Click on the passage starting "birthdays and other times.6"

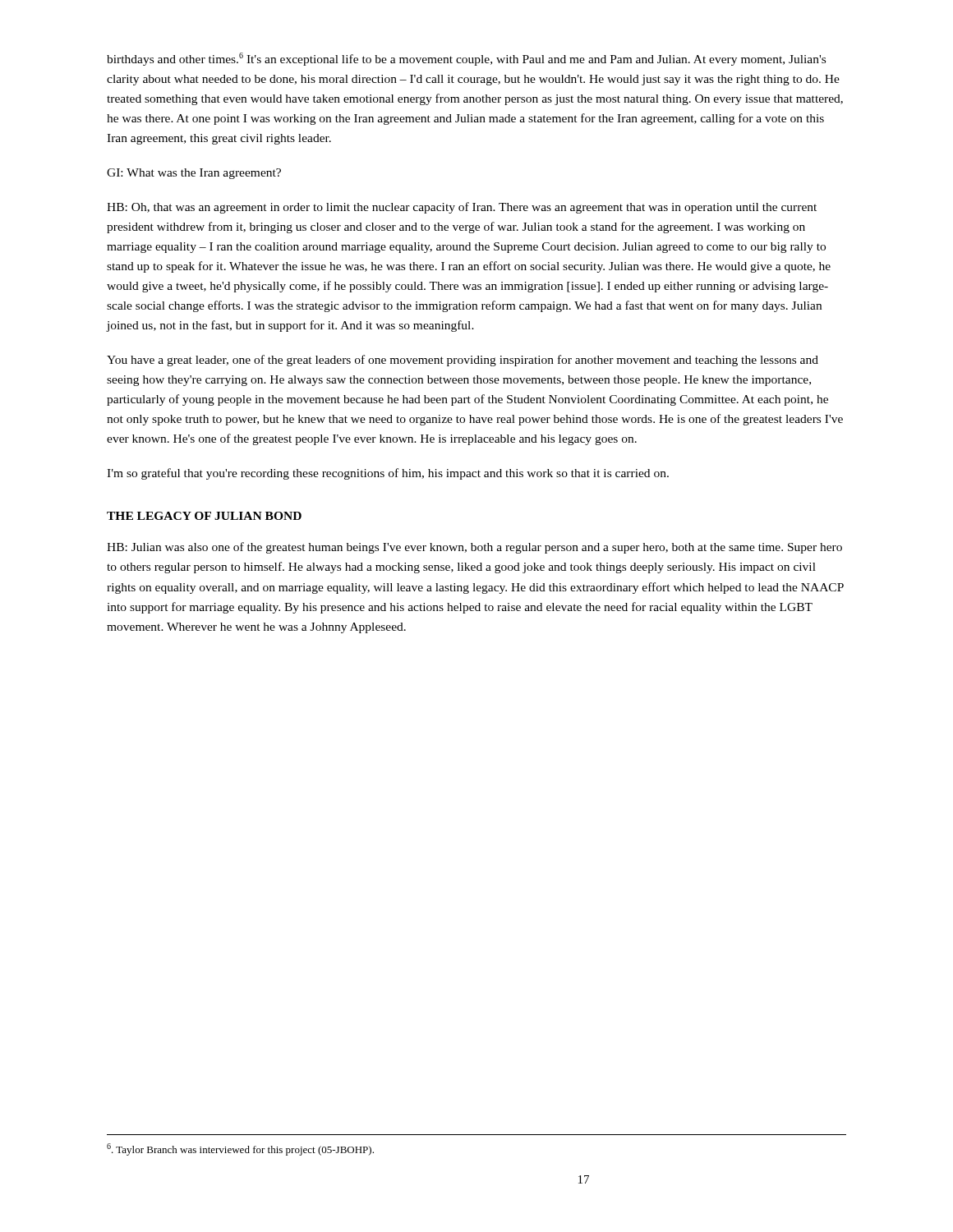475,98
